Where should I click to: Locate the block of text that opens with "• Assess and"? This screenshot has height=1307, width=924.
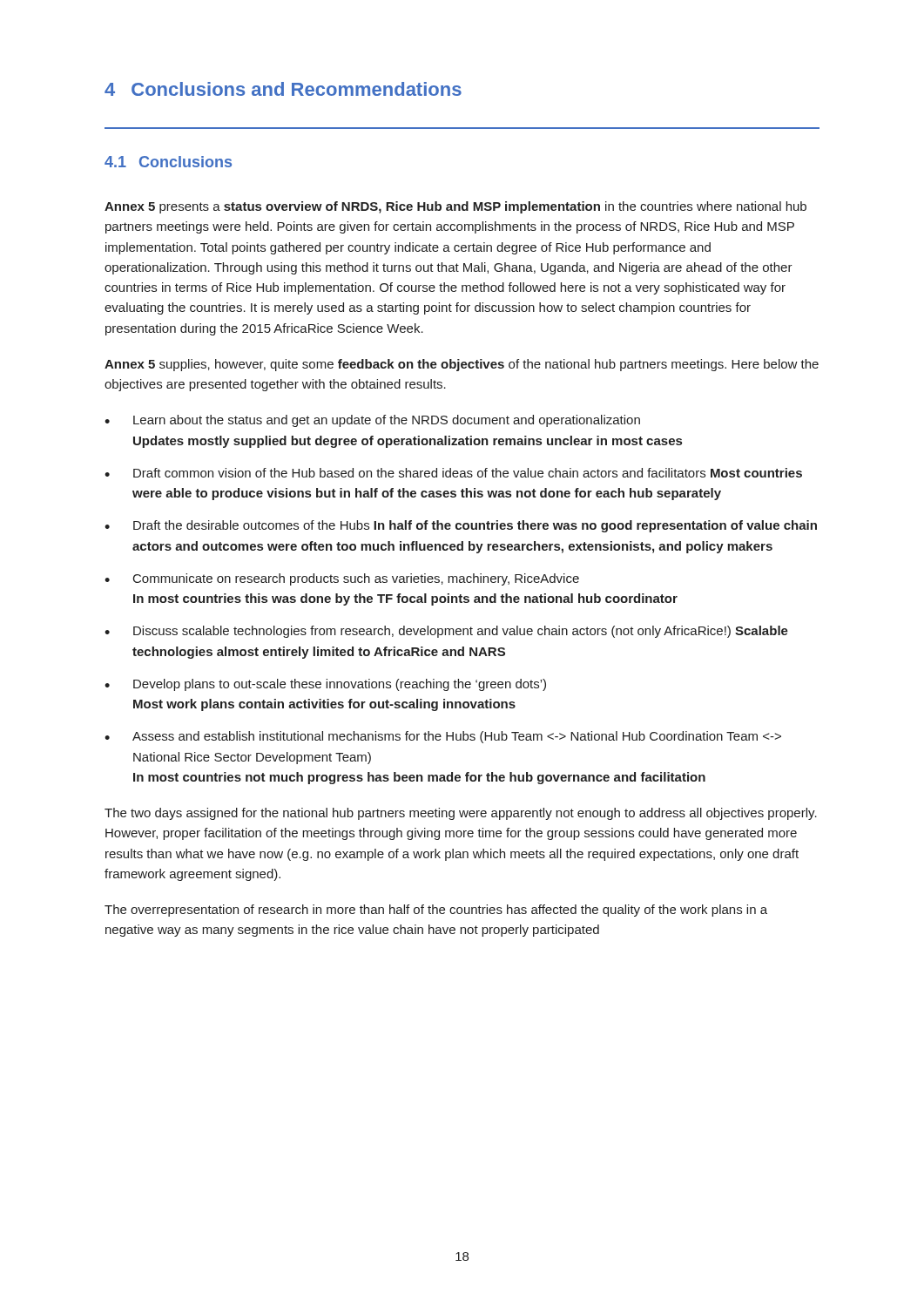coord(443,737)
